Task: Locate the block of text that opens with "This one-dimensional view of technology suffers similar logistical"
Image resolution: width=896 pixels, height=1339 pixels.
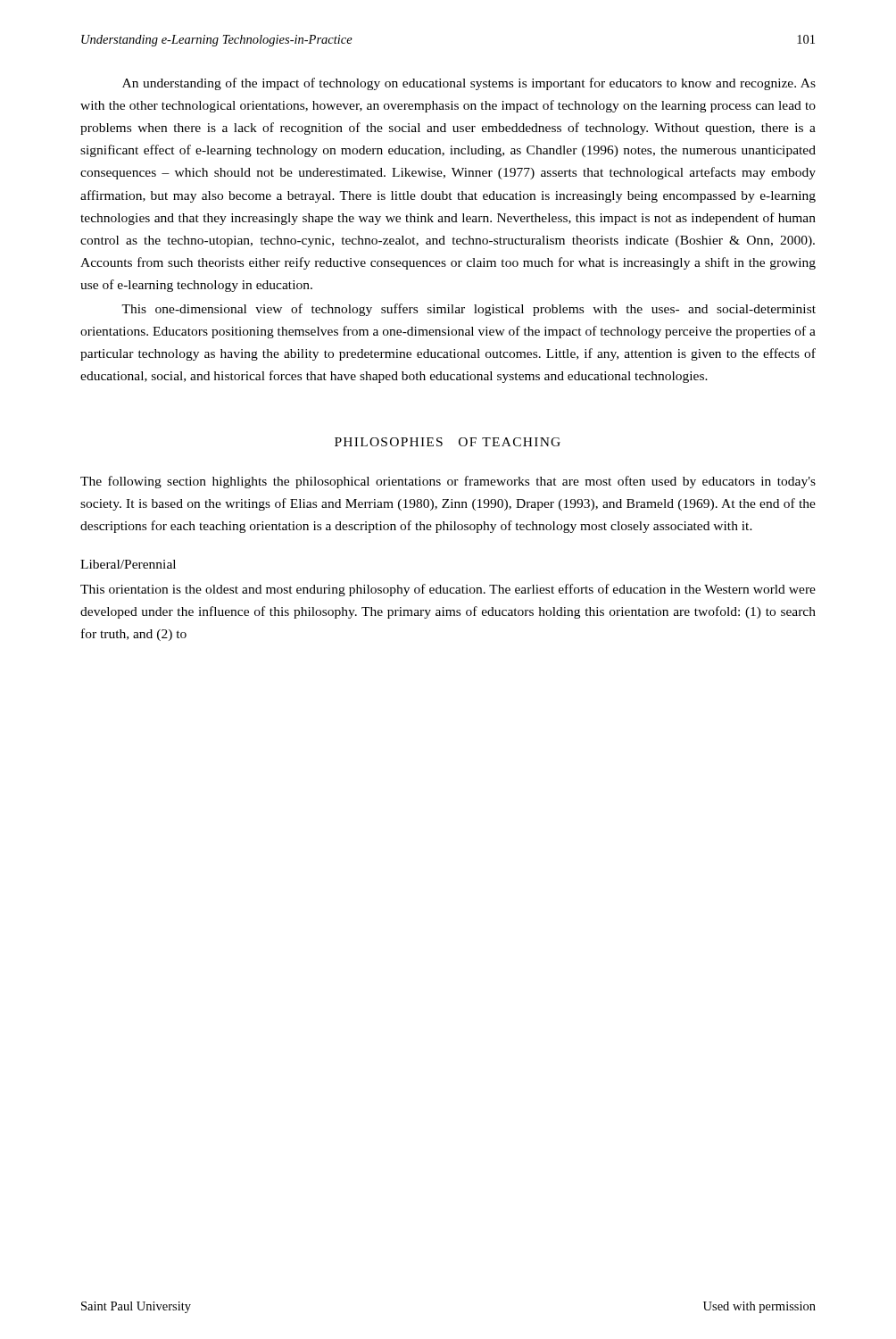Action: tap(448, 342)
